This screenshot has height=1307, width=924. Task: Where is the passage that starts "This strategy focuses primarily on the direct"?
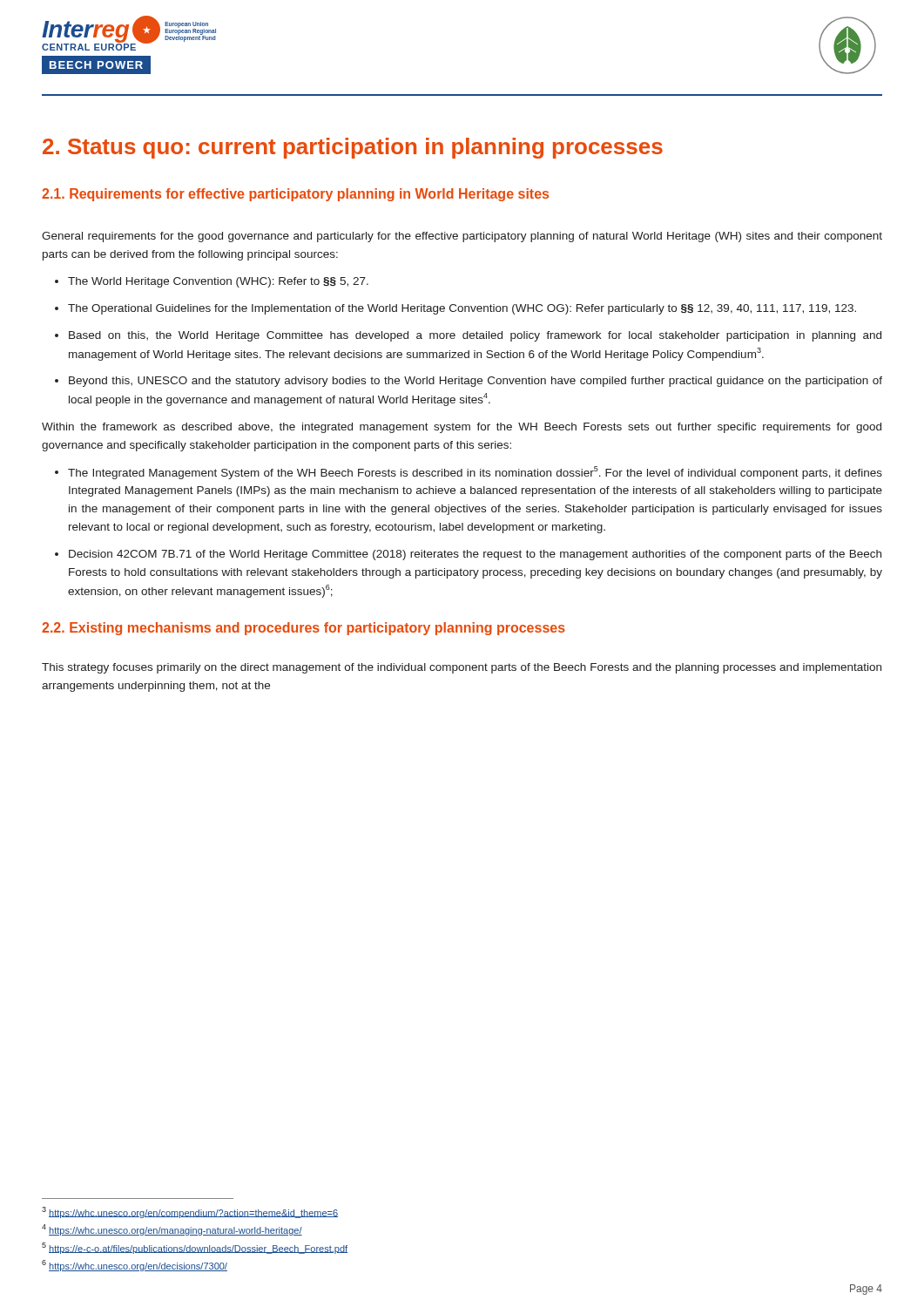click(462, 676)
